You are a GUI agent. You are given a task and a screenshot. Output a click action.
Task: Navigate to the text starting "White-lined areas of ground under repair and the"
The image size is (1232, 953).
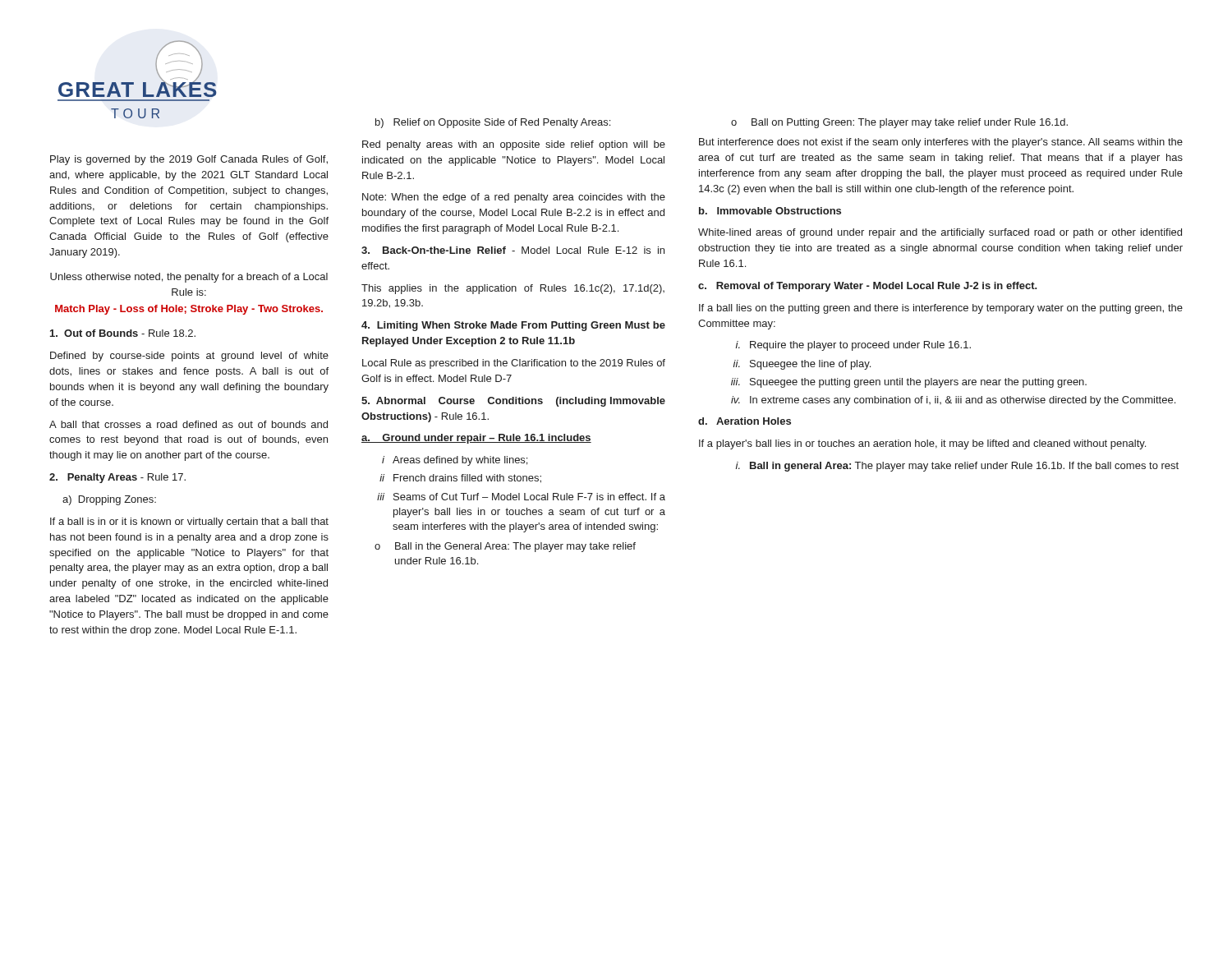point(940,249)
